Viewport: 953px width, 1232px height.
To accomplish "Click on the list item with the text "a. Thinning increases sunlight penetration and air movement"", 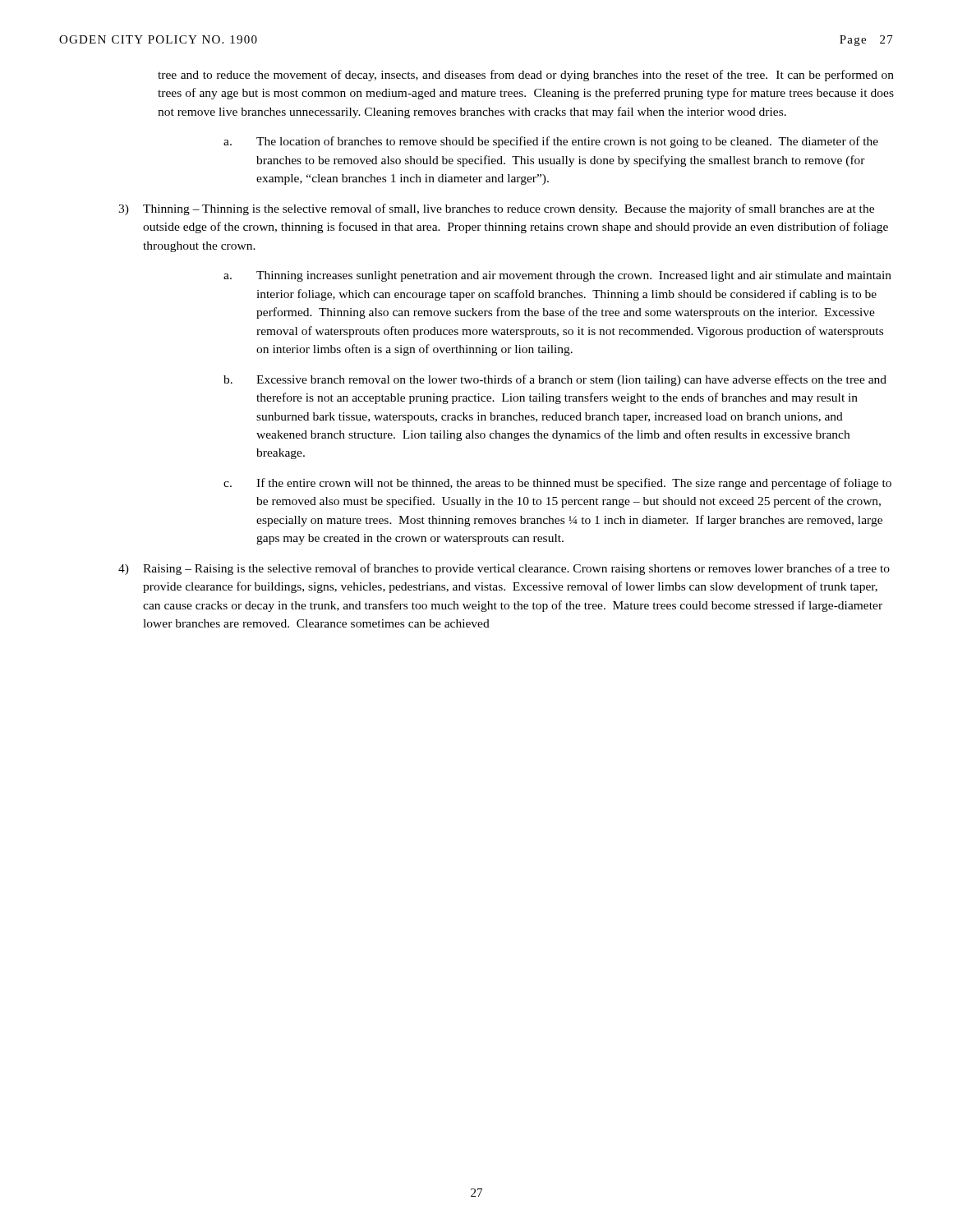I will pyautogui.click(x=559, y=312).
